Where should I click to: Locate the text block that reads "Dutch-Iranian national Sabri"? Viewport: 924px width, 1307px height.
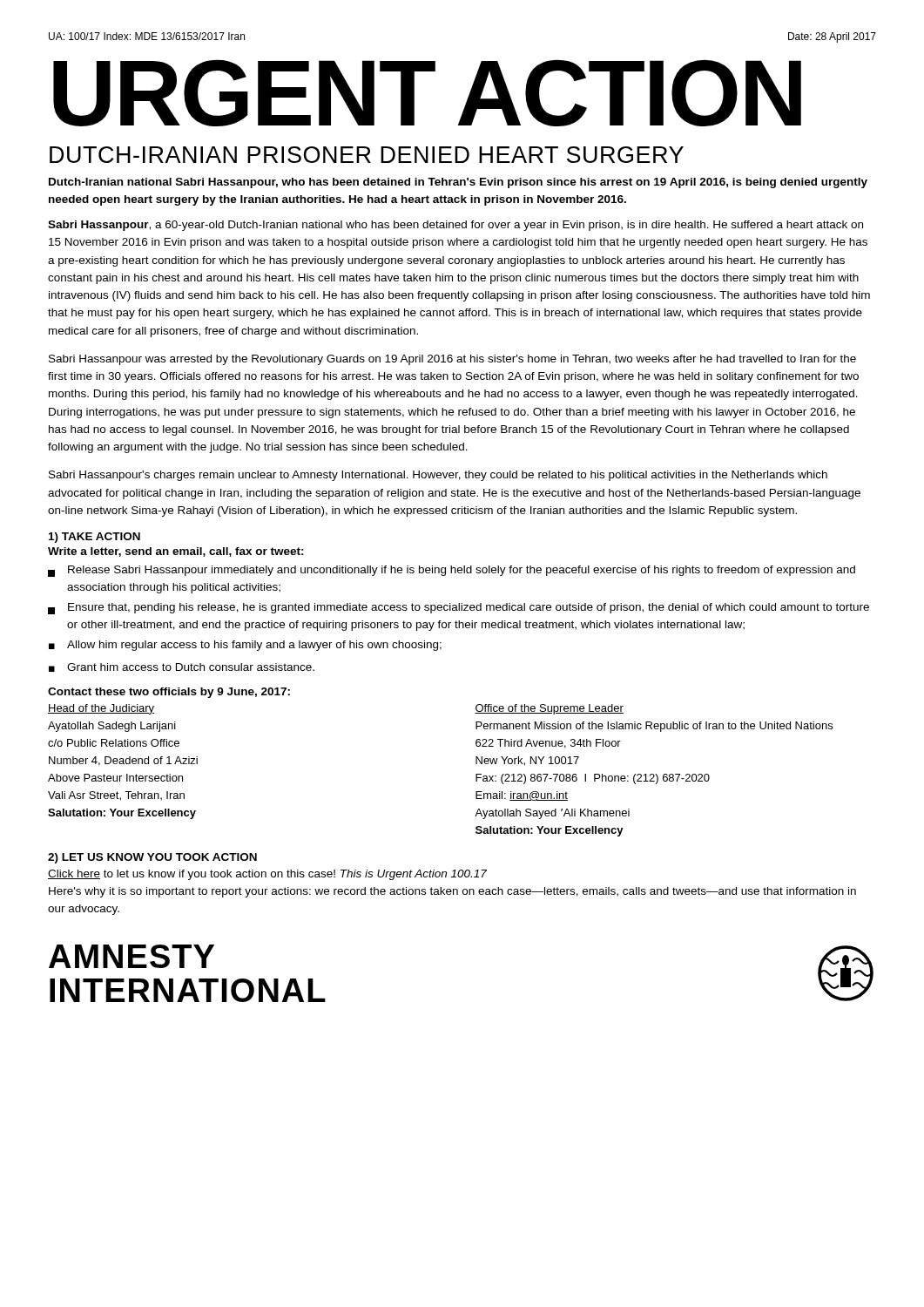(458, 190)
